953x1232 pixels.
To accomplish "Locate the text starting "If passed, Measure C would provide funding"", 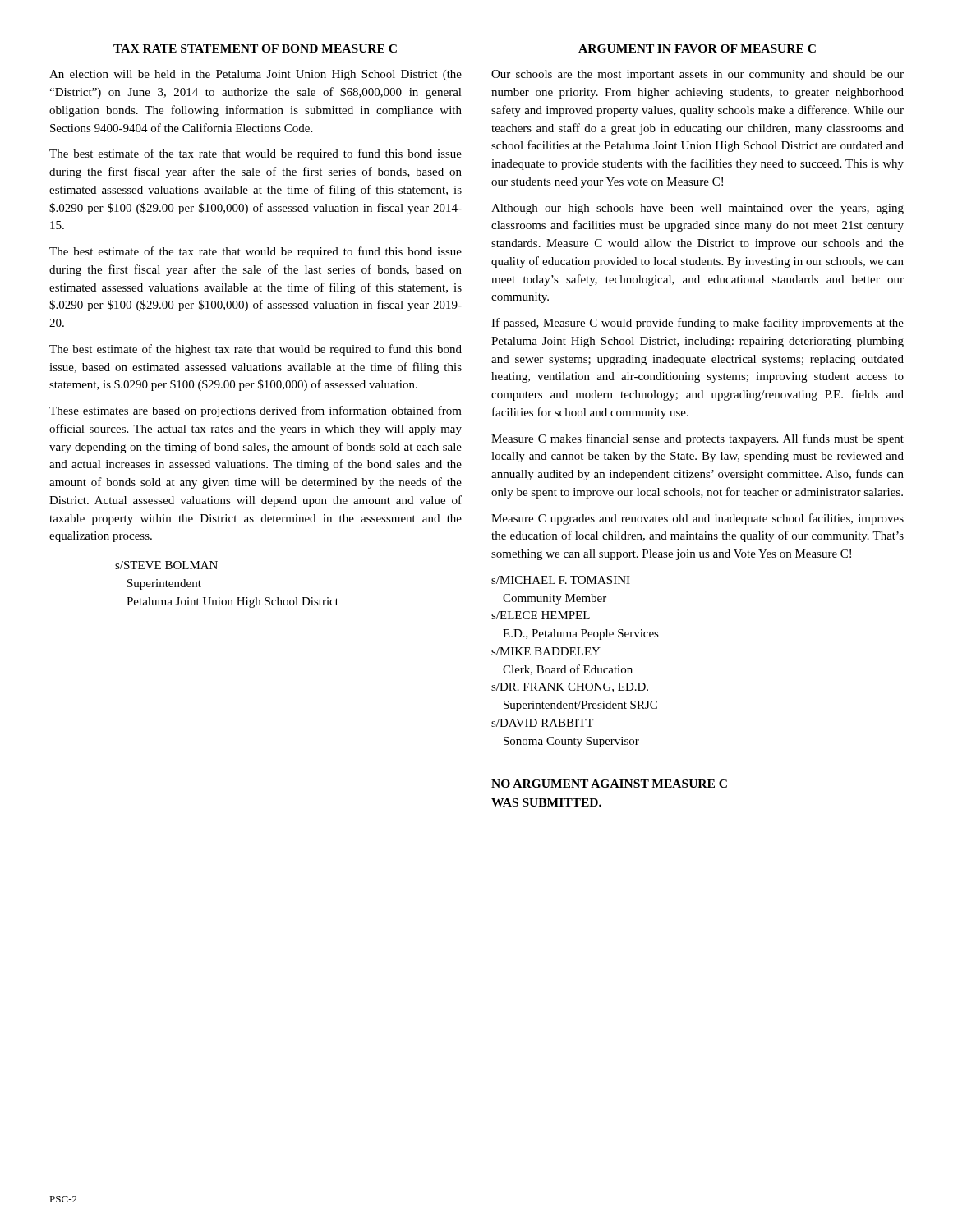I will [698, 368].
